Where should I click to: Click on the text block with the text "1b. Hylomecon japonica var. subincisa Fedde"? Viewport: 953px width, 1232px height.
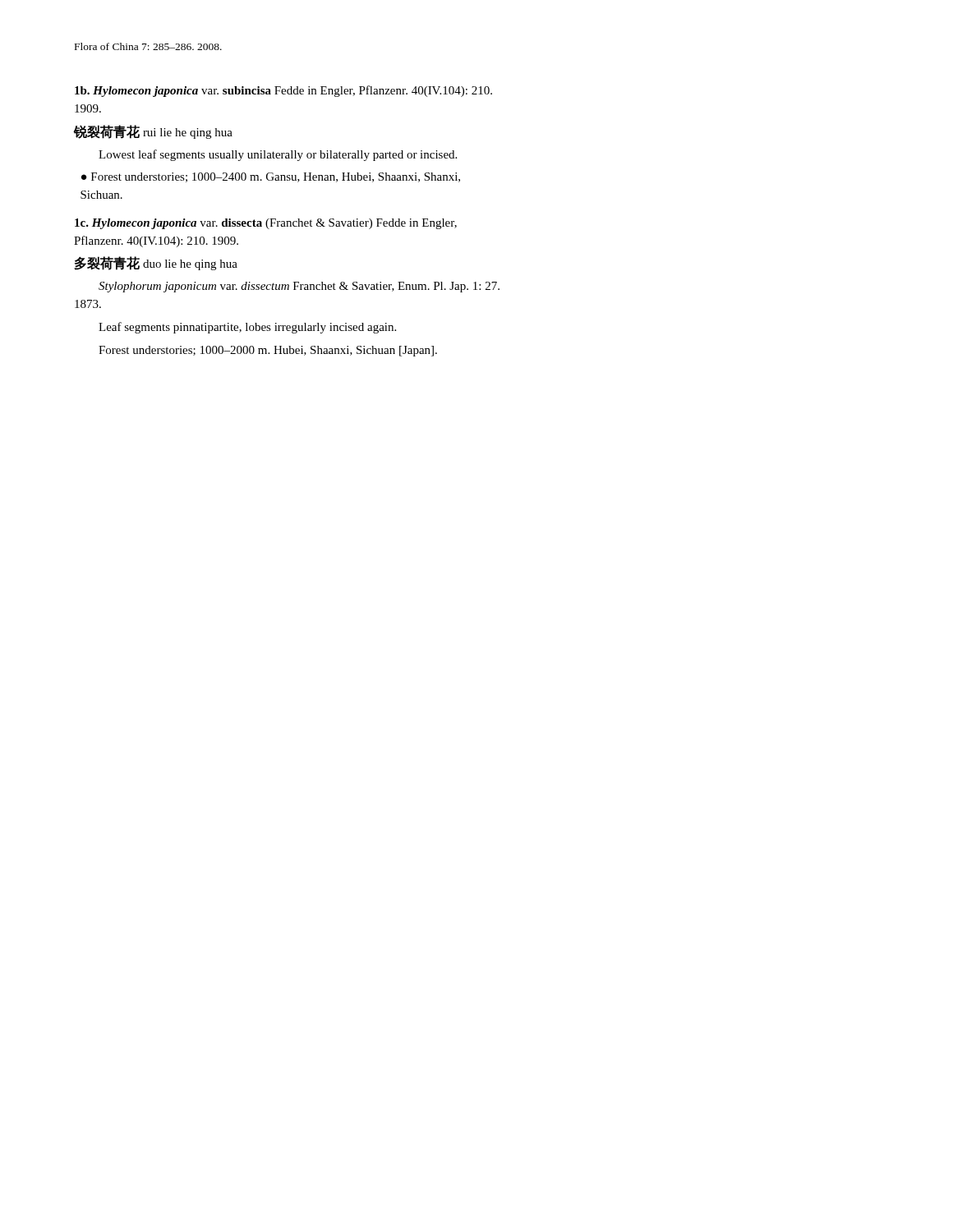283,99
